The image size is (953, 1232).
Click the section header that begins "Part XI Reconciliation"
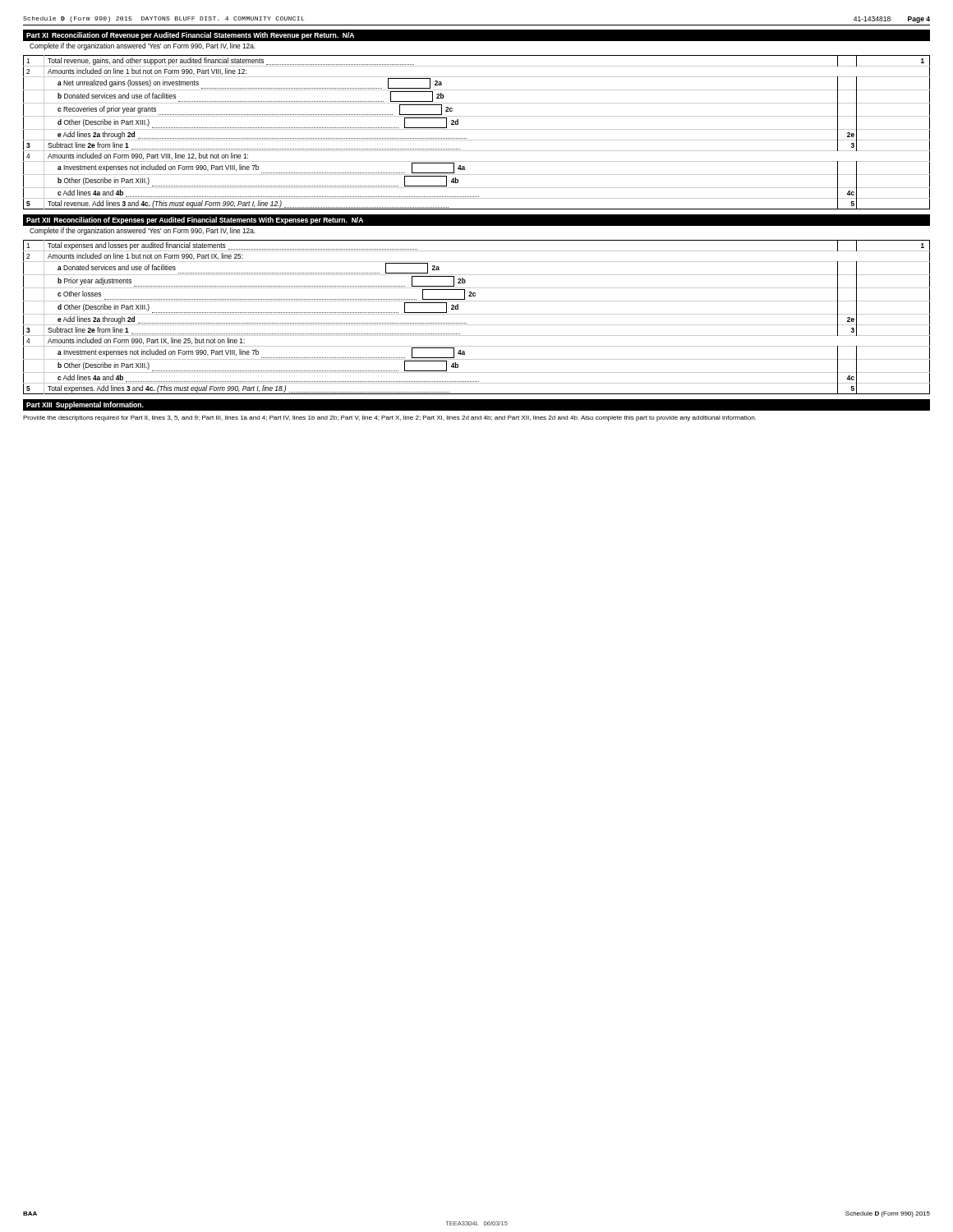[x=476, y=40]
